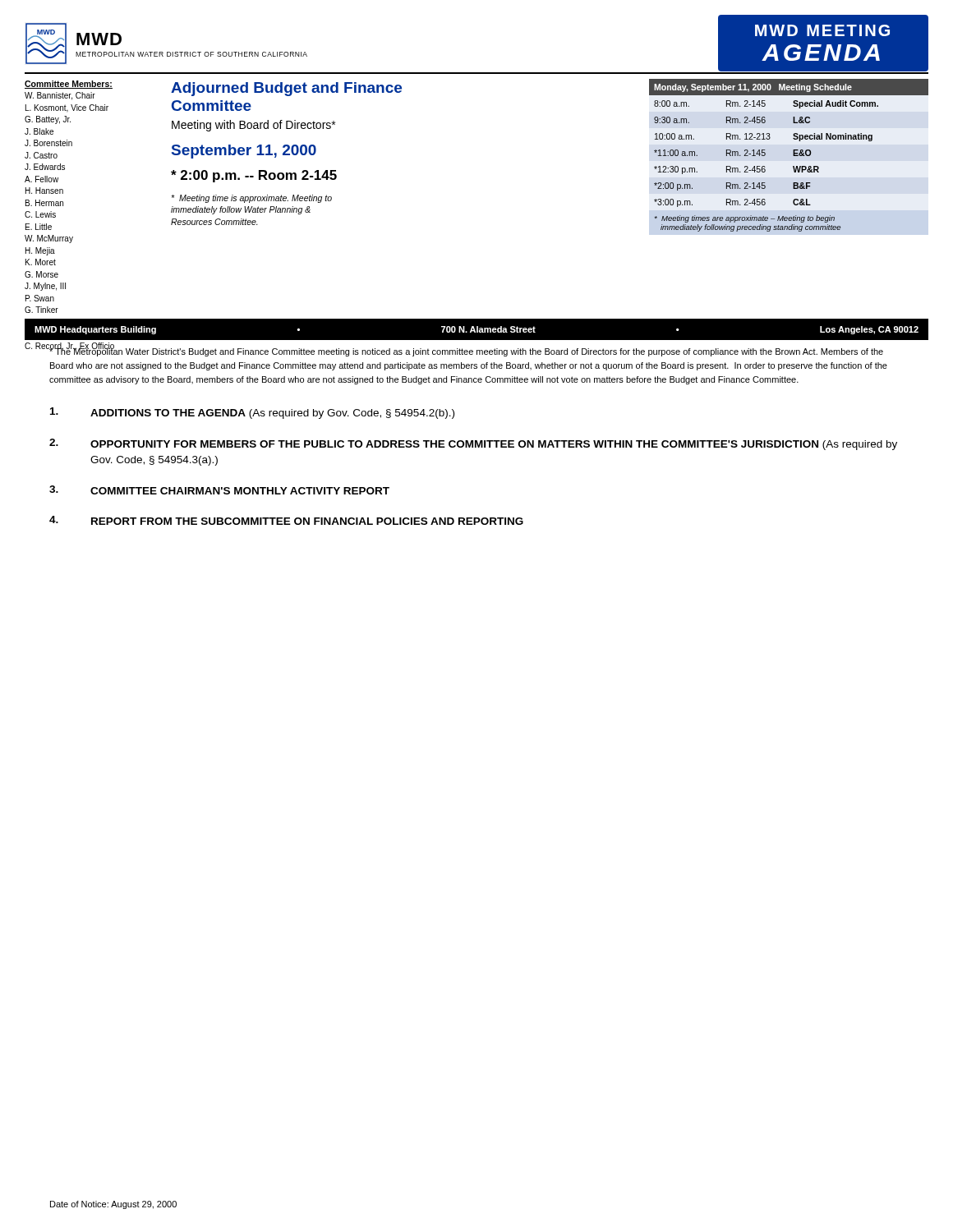
Task: Select the list item containing "2. OPPORTUNITY FOR MEMBERS OF THE"
Action: click(x=476, y=452)
